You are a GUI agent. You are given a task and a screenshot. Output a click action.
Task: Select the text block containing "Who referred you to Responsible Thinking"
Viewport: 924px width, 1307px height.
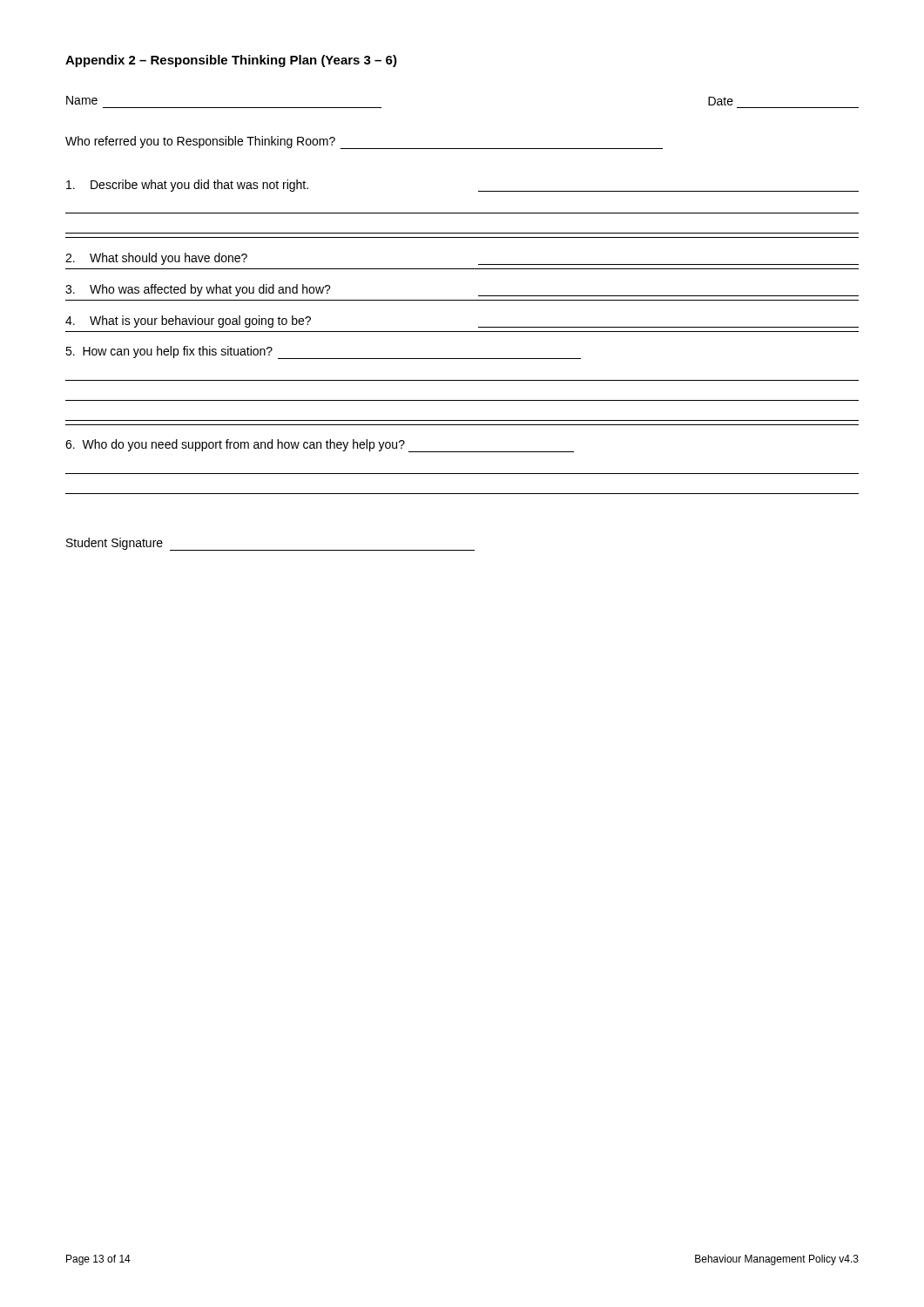[364, 142]
